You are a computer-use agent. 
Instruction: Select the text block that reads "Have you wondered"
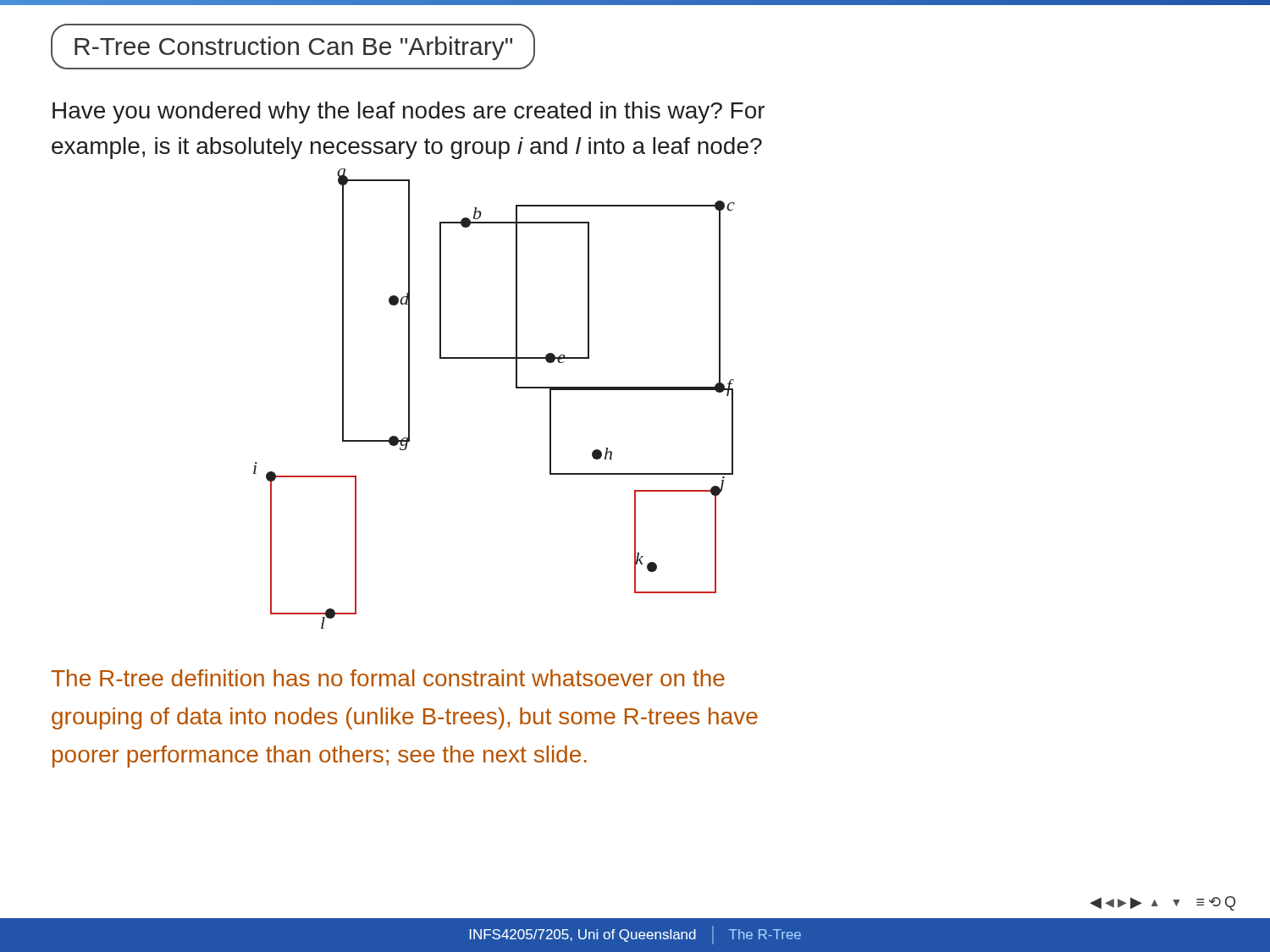click(x=408, y=128)
